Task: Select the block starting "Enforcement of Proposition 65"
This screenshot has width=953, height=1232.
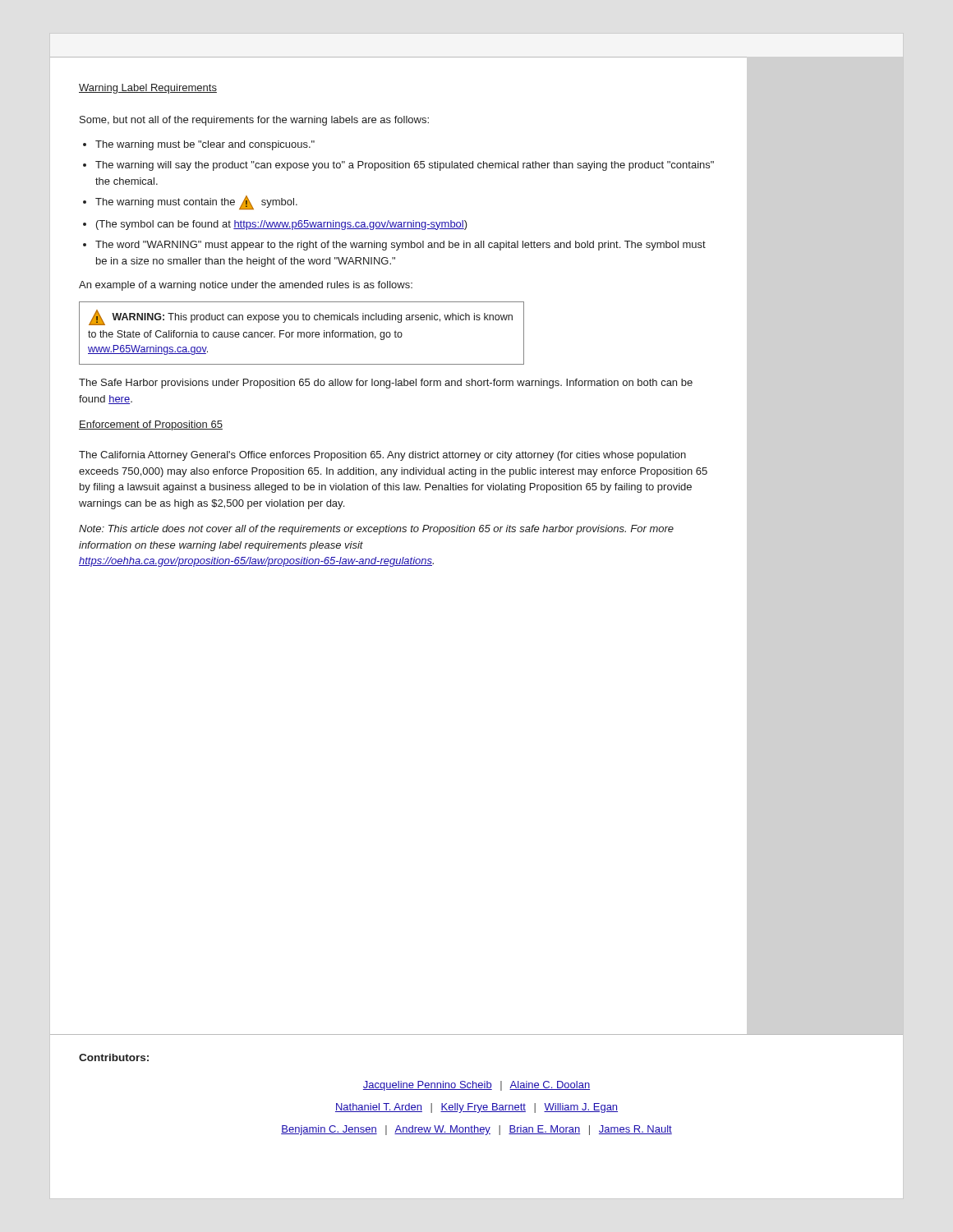Action: (151, 424)
